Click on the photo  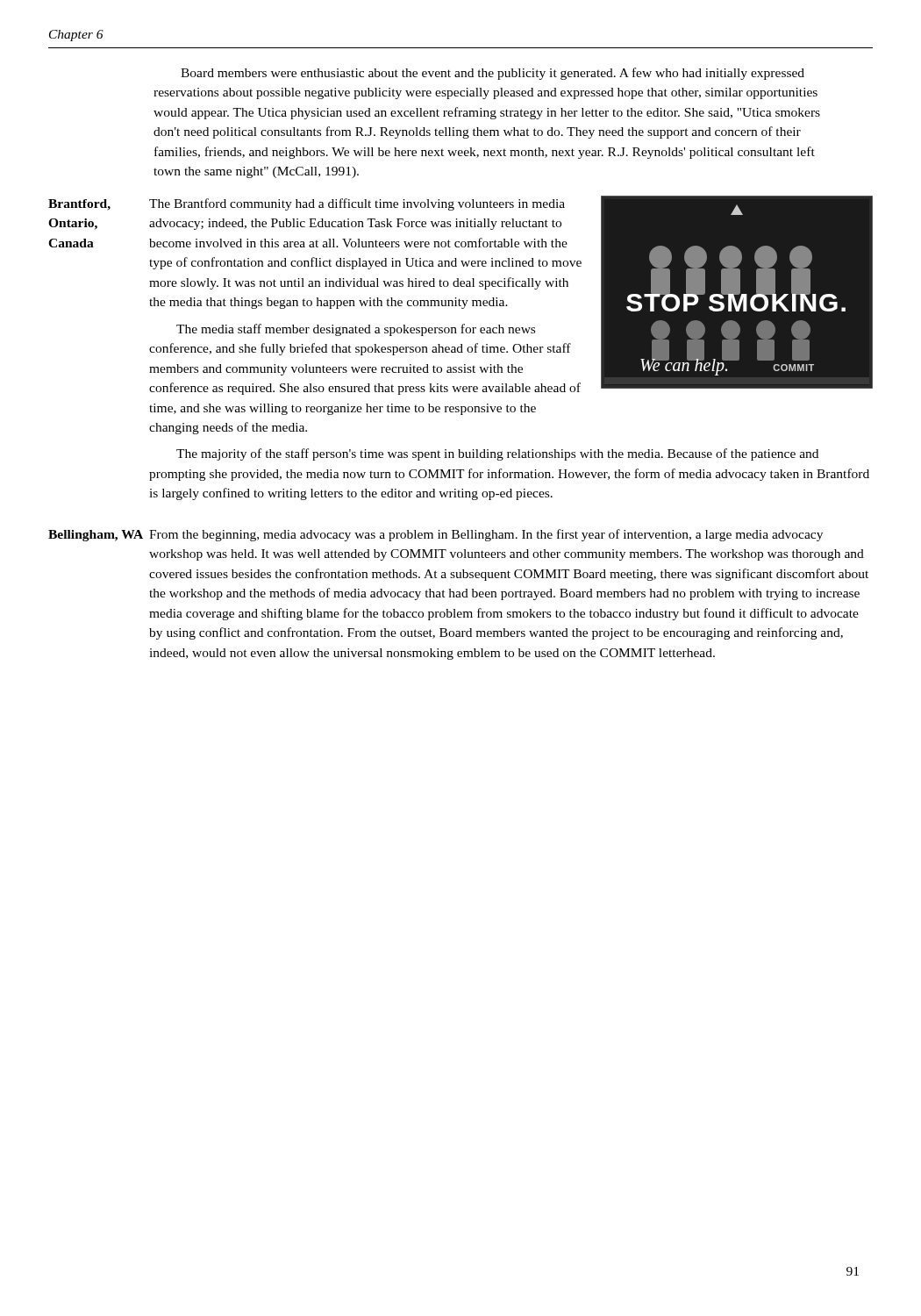(x=737, y=295)
